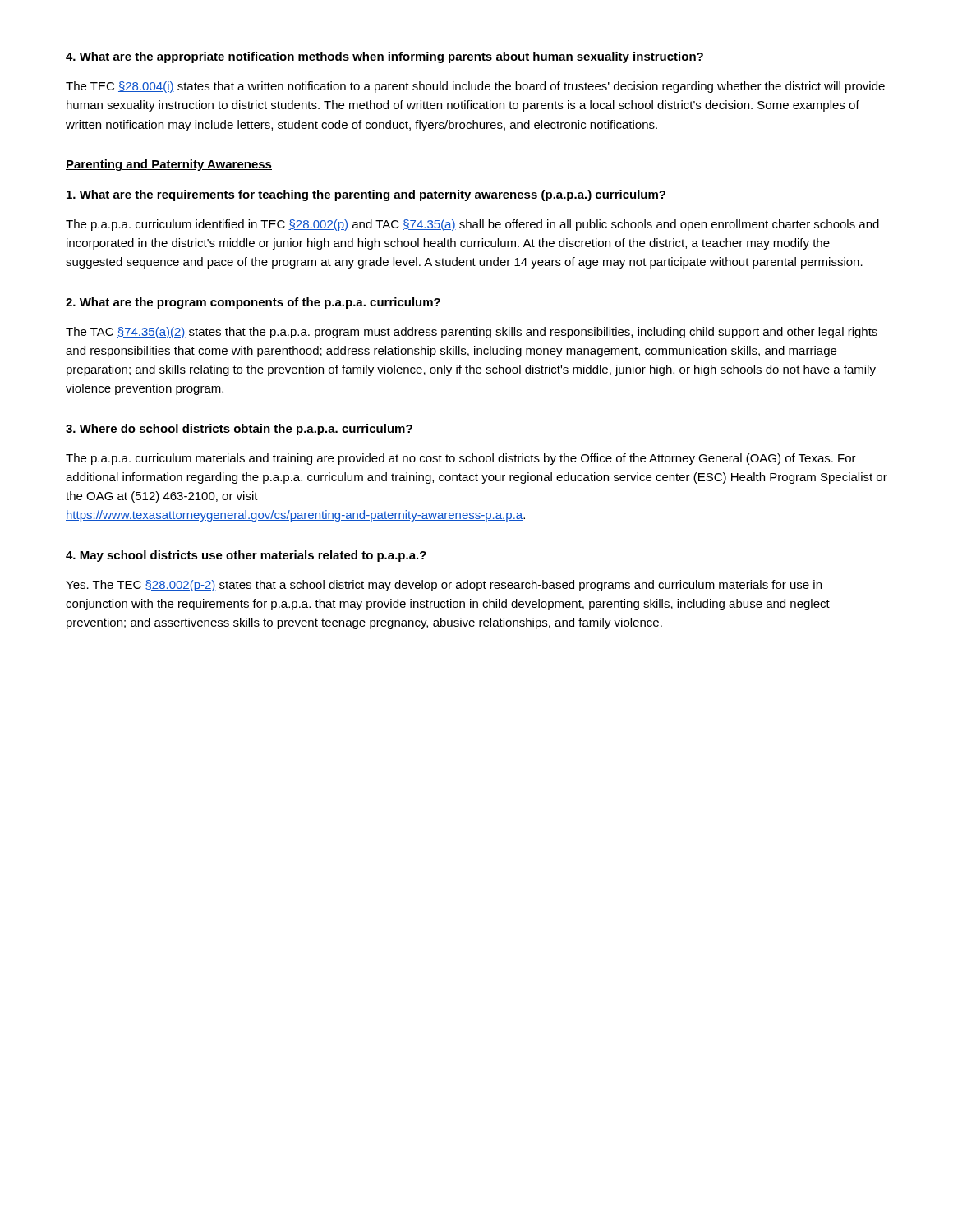Click the section header that begins "2. What are the program components"
This screenshot has width=953, height=1232.
click(253, 301)
